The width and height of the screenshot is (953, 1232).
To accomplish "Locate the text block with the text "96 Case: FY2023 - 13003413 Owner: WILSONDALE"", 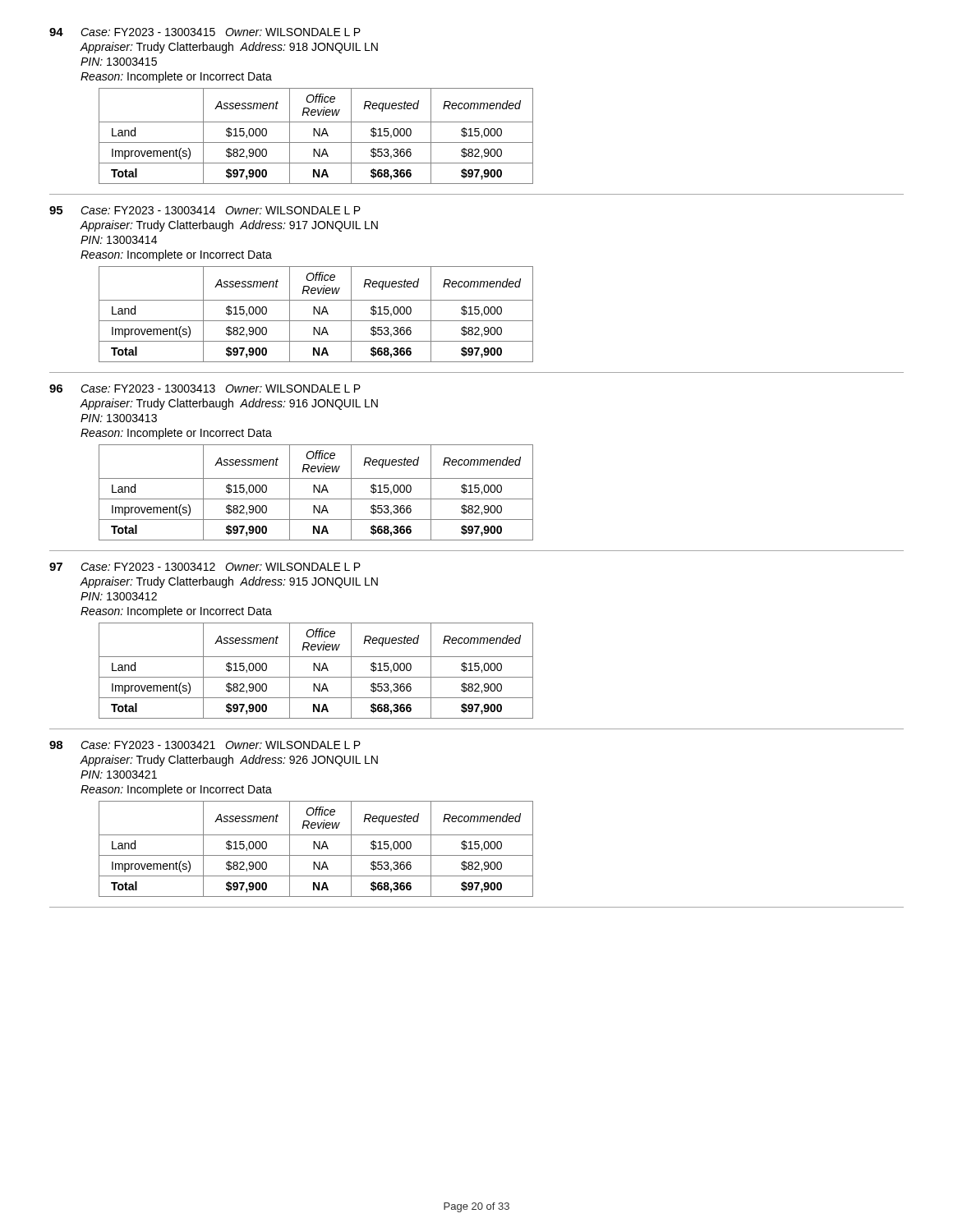I will tap(476, 461).
